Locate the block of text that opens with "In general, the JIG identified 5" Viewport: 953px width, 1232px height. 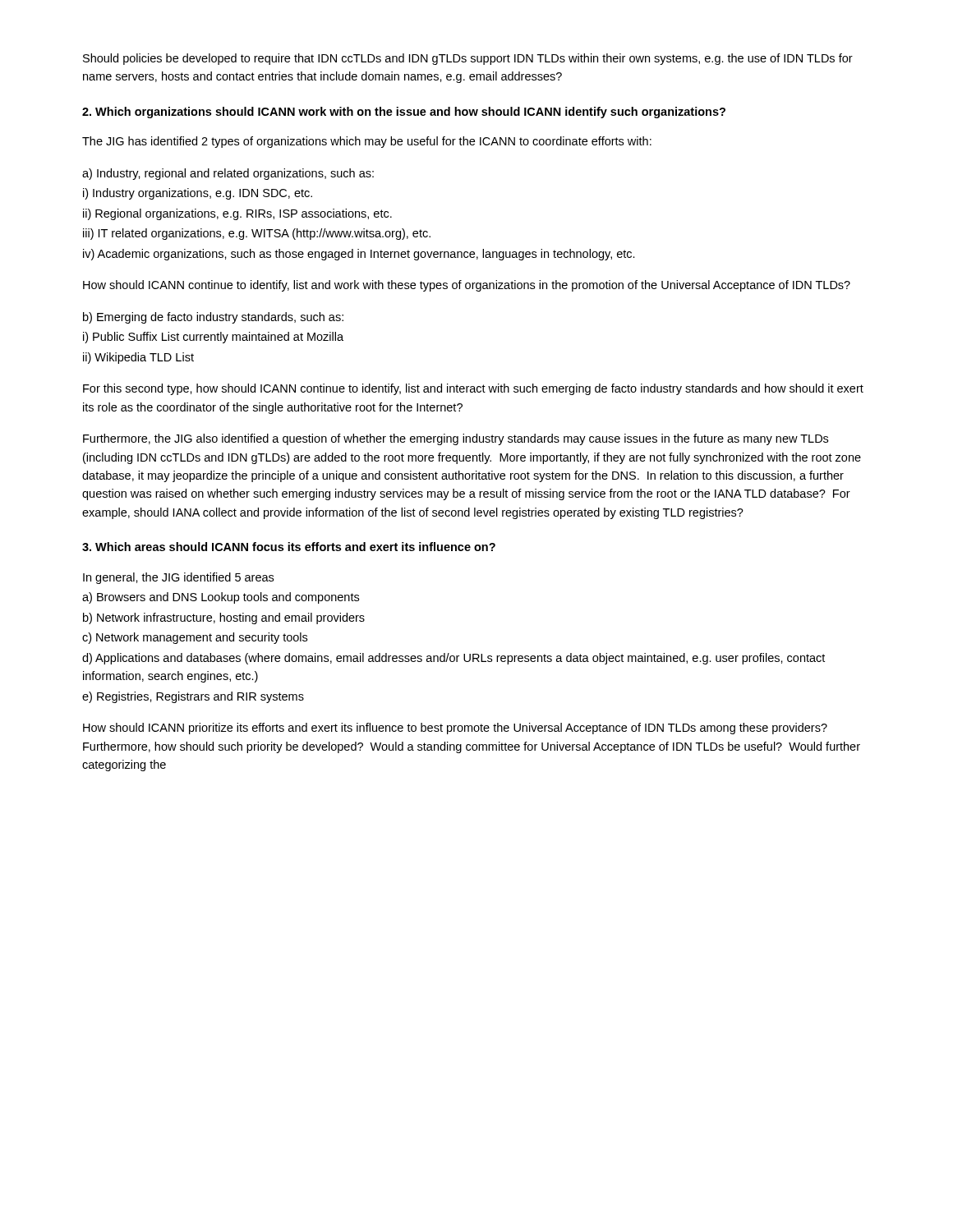pyautogui.click(x=178, y=577)
